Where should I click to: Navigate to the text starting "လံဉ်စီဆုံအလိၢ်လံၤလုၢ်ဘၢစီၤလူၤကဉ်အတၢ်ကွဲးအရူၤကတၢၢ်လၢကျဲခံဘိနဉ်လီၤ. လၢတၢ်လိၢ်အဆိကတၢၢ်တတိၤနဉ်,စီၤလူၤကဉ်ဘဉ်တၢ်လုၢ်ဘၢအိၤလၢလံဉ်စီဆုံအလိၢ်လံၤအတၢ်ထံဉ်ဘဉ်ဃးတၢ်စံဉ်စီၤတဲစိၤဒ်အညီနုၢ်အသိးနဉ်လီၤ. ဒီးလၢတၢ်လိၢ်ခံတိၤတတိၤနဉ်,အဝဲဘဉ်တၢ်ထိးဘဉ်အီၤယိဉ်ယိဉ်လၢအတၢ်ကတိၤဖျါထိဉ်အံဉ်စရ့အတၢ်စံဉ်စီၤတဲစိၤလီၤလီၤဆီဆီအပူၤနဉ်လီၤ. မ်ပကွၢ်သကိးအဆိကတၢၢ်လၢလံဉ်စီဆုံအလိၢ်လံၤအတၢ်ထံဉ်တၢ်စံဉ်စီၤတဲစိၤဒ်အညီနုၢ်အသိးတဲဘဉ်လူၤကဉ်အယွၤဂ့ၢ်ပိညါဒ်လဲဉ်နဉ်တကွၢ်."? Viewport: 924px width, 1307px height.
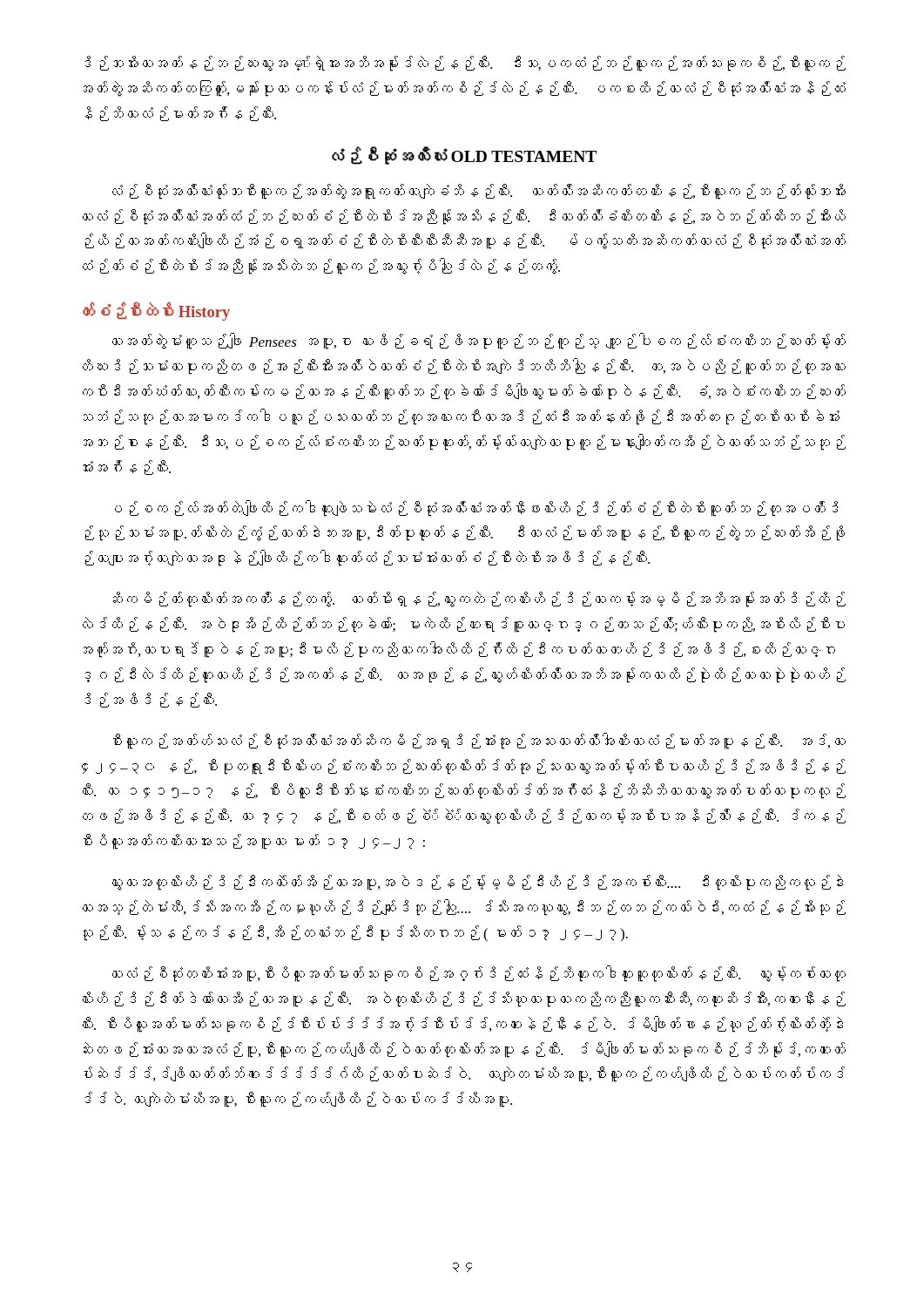point(462,230)
